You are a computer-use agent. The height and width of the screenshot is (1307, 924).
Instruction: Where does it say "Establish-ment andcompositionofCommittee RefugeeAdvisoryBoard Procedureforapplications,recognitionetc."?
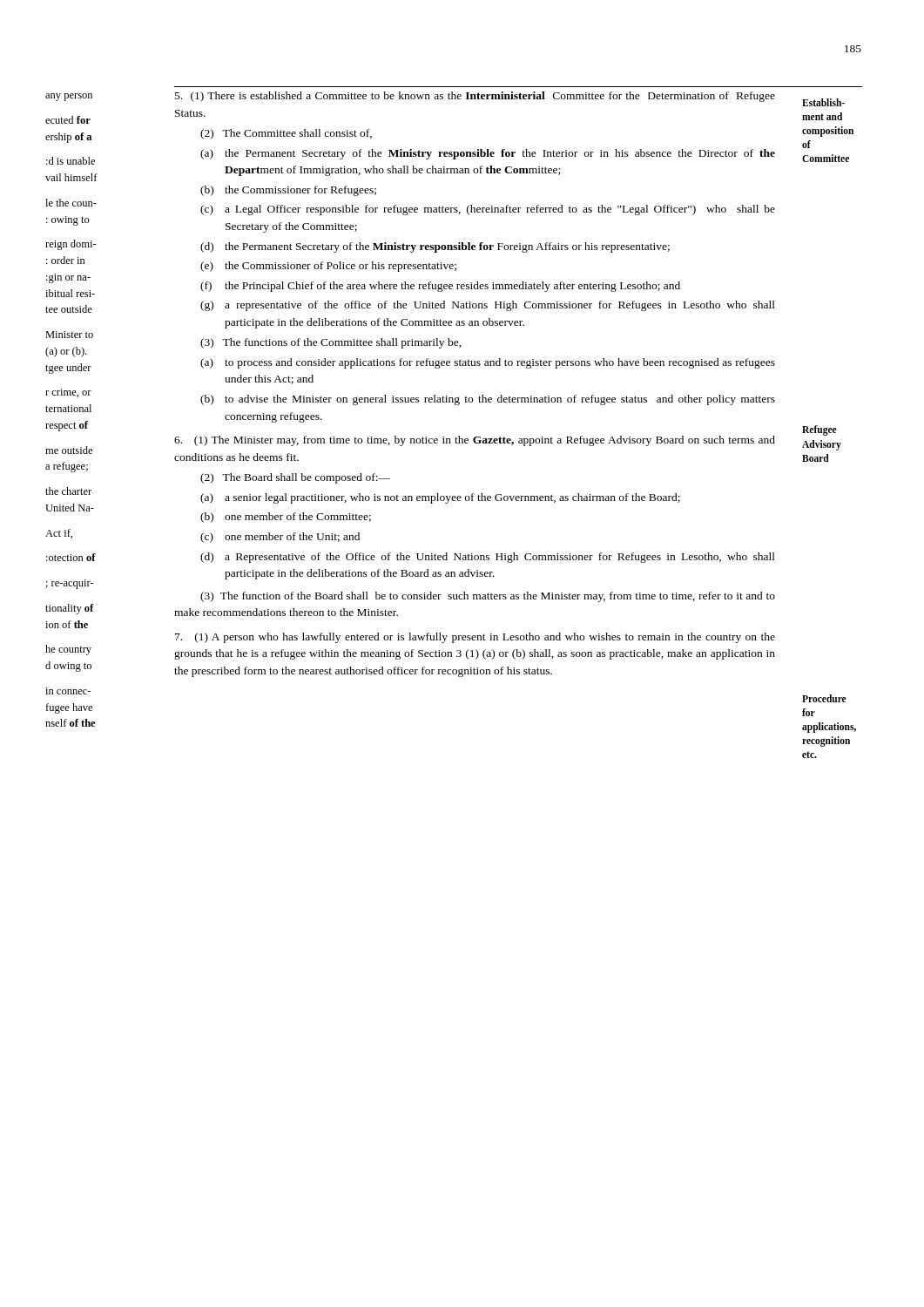coord(846,429)
